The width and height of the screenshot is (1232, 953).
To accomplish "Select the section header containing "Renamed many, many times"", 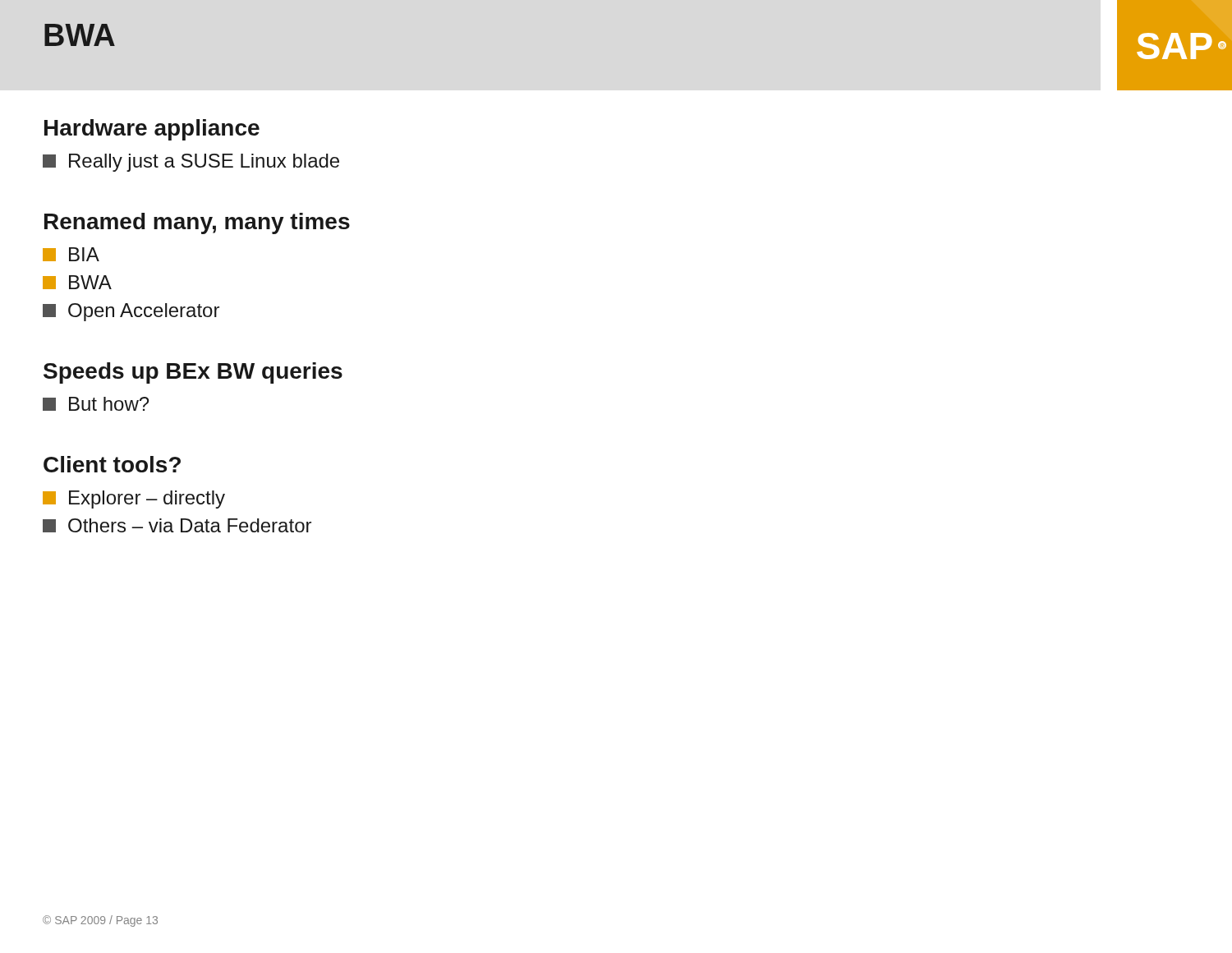I will click(197, 221).
